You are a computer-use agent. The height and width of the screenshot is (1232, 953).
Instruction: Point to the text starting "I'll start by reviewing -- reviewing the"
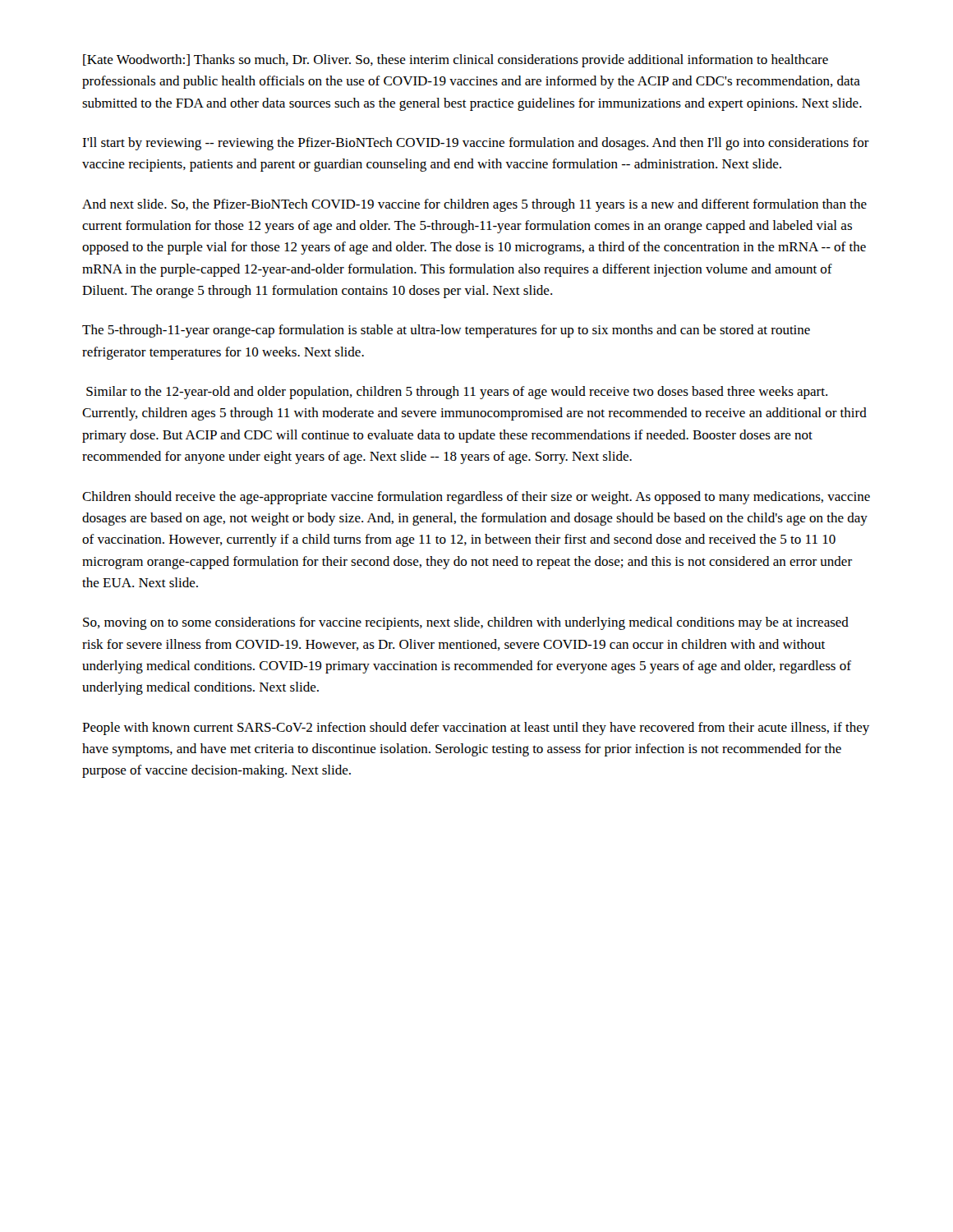(x=475, y=153)
